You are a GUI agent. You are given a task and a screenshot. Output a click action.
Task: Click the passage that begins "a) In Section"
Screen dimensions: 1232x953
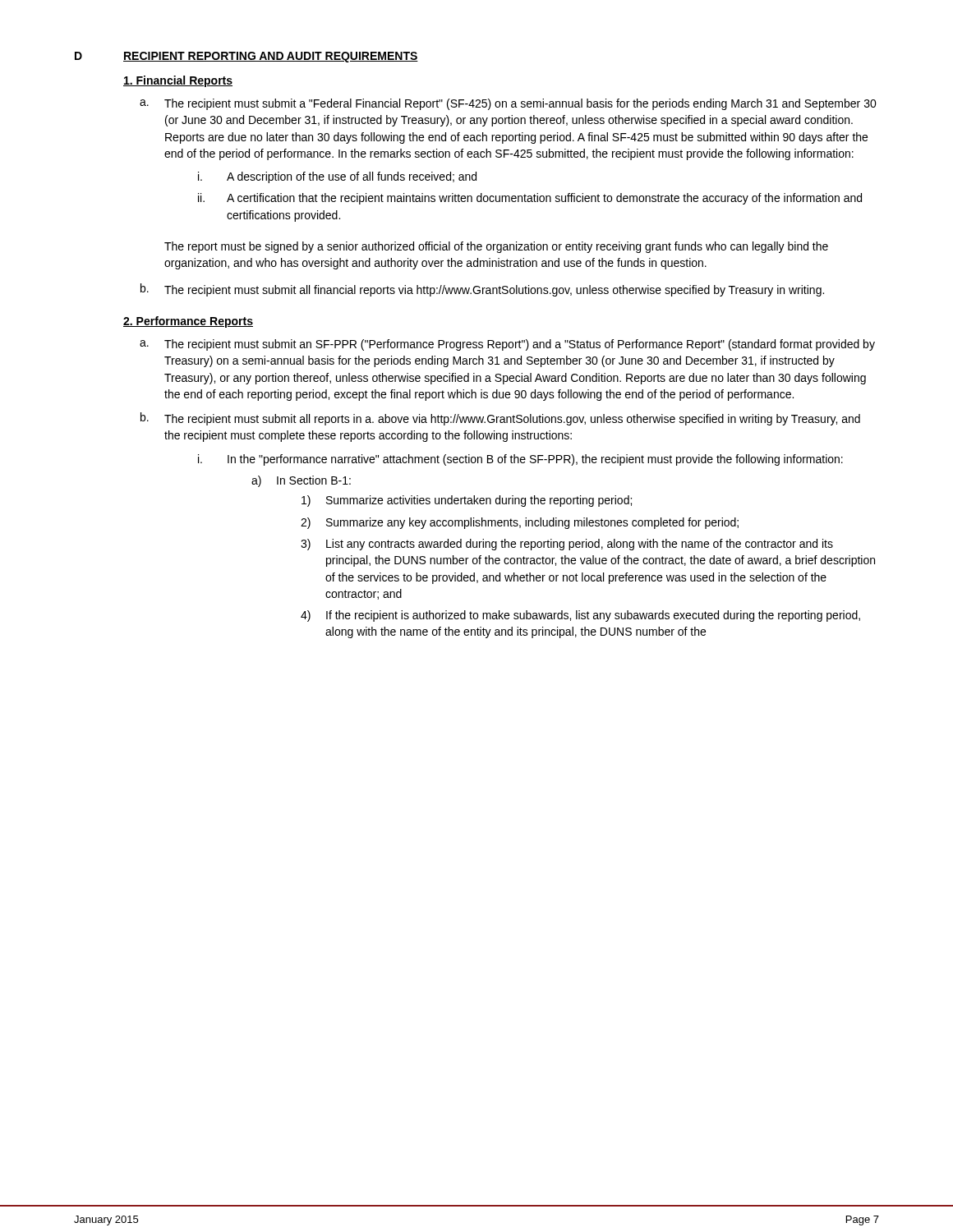coord(565,559)
